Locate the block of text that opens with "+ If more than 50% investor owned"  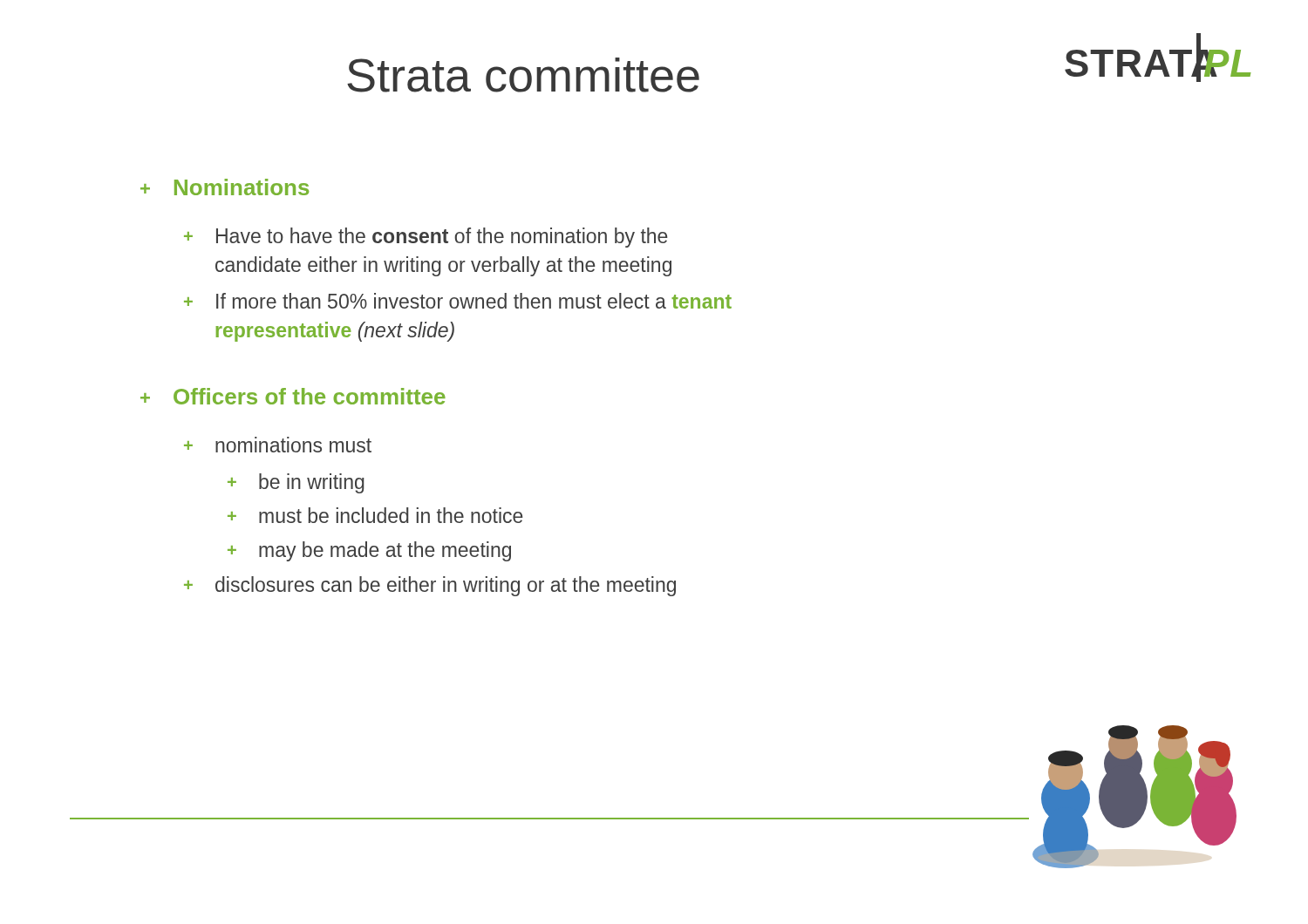point(641,316)
